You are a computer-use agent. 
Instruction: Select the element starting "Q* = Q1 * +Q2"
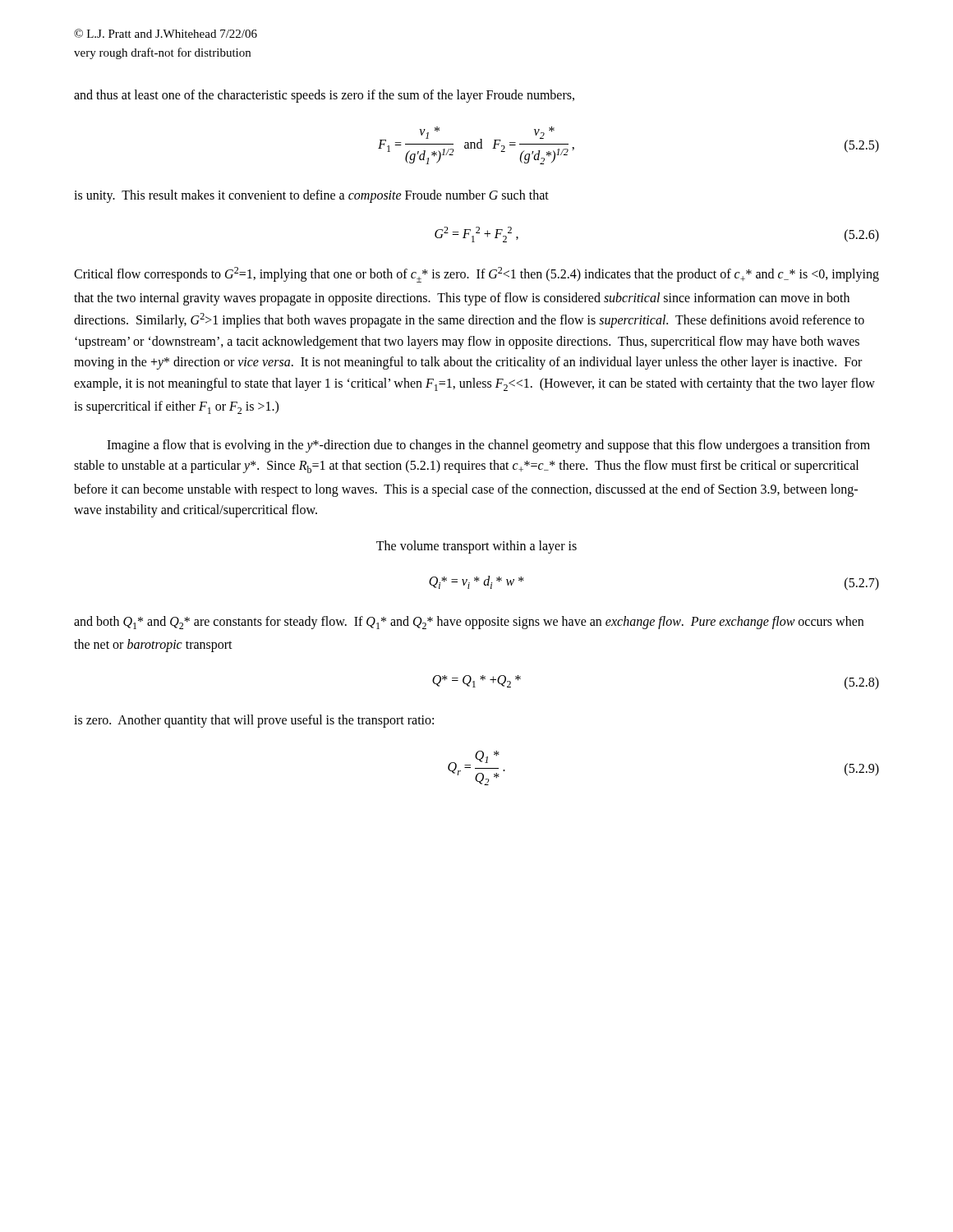pyautogui.click(x=474, y=682)
